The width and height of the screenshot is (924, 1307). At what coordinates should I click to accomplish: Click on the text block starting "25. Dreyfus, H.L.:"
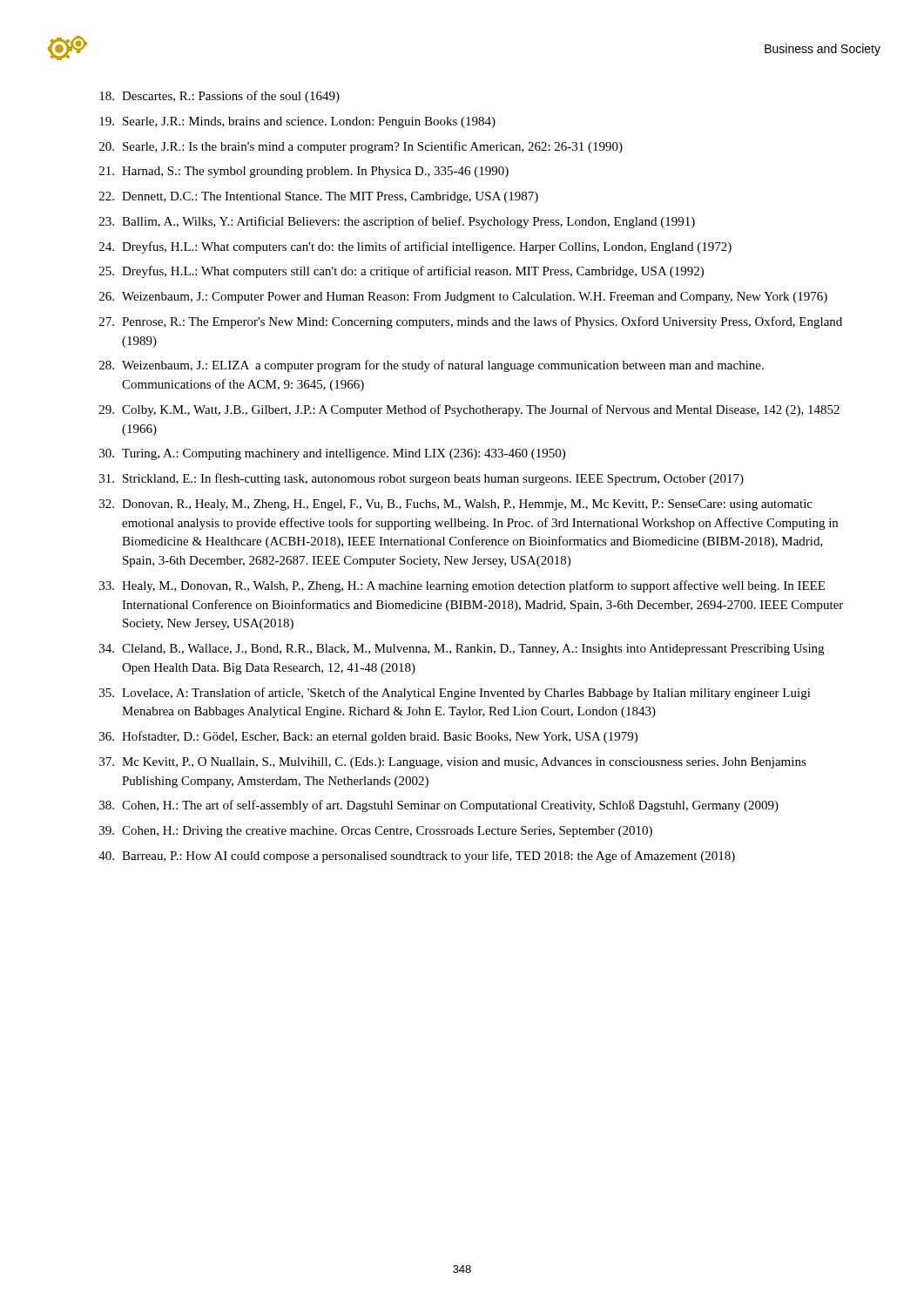pyautogui.click(x=471, y=272)
